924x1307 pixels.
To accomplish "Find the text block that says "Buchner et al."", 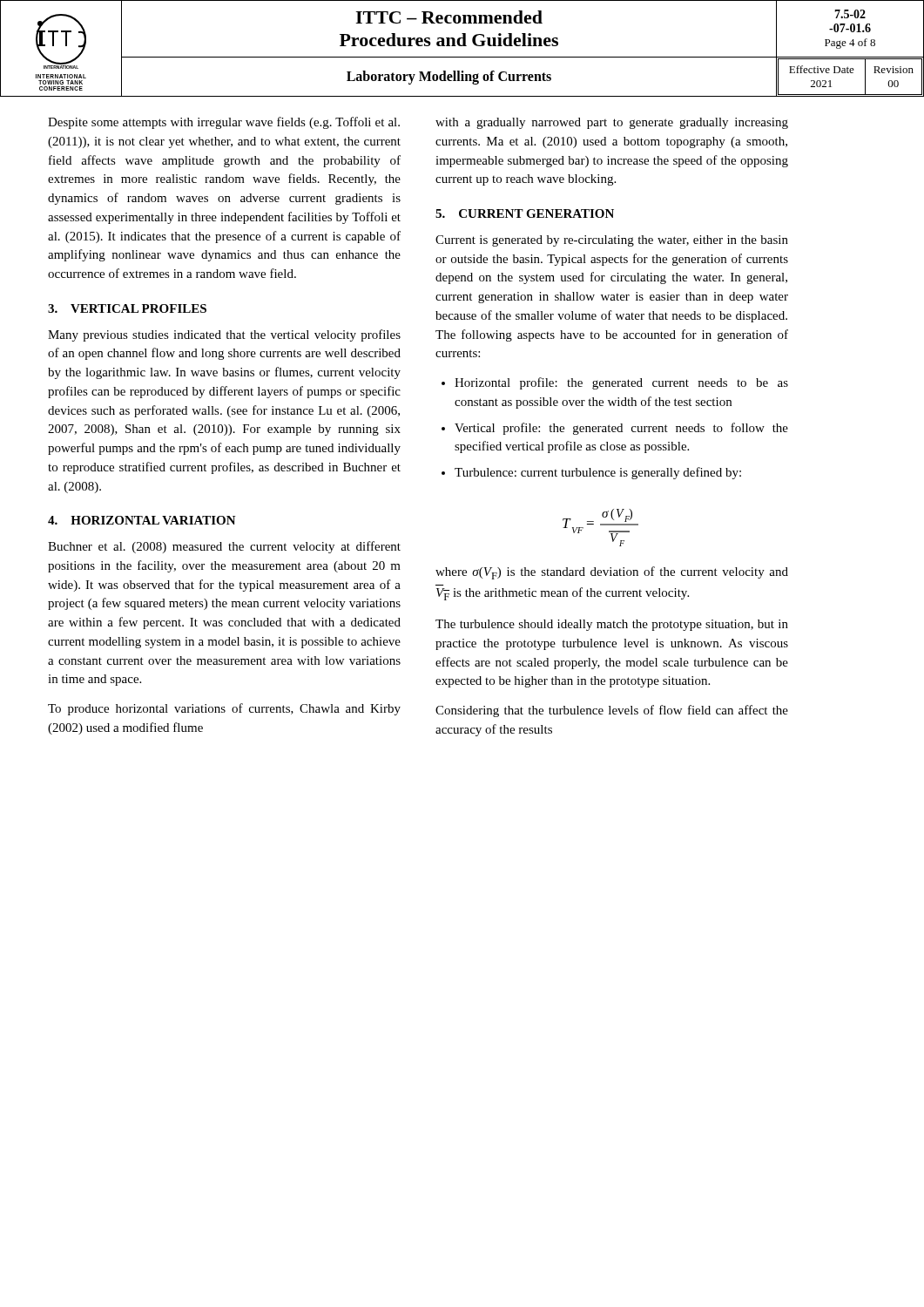I will (224, 613).
